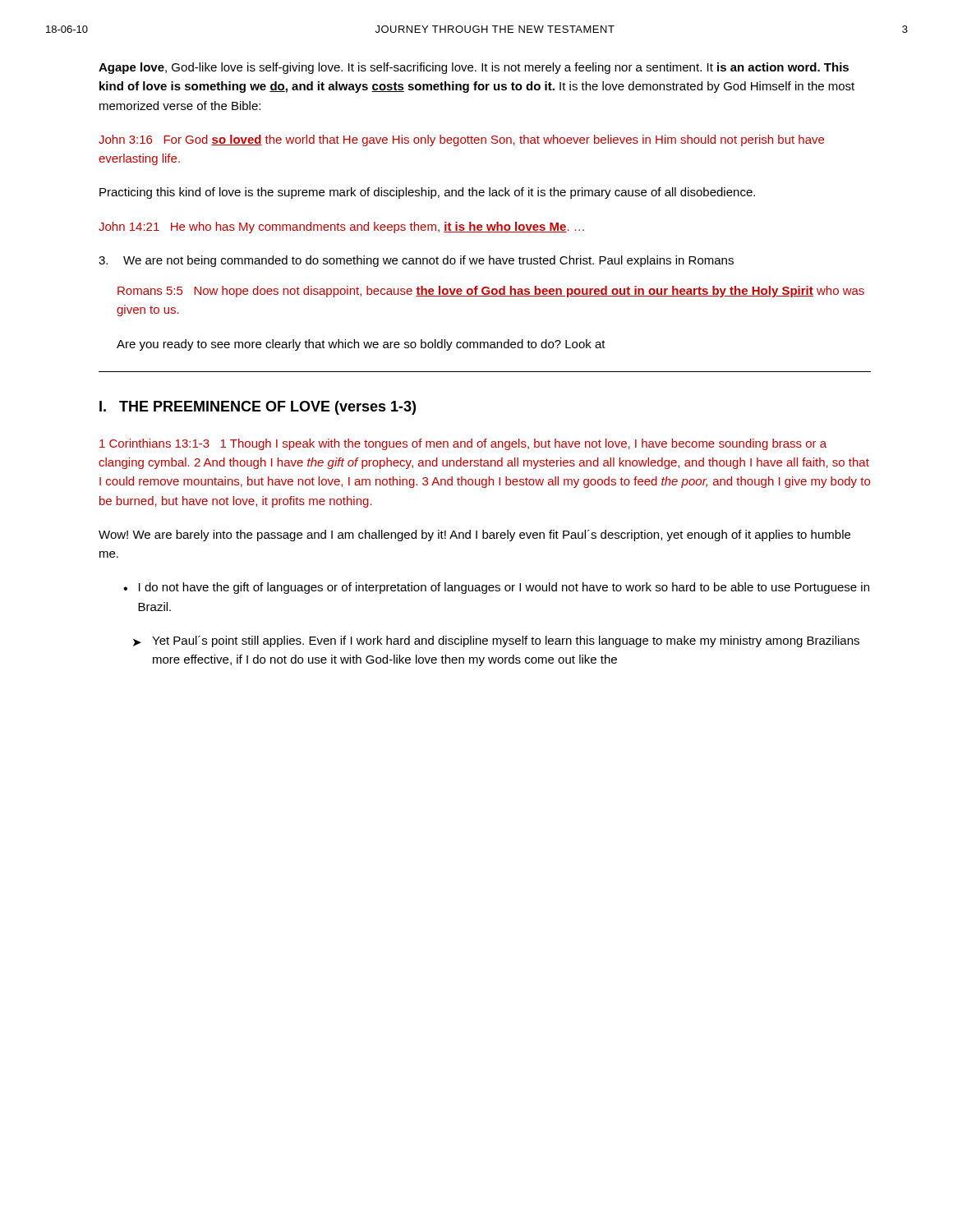Viewport: 953px width, 1232px height.
Task: Point to the block beginning "John 3:16 For God so loved"
Action: 462,149
